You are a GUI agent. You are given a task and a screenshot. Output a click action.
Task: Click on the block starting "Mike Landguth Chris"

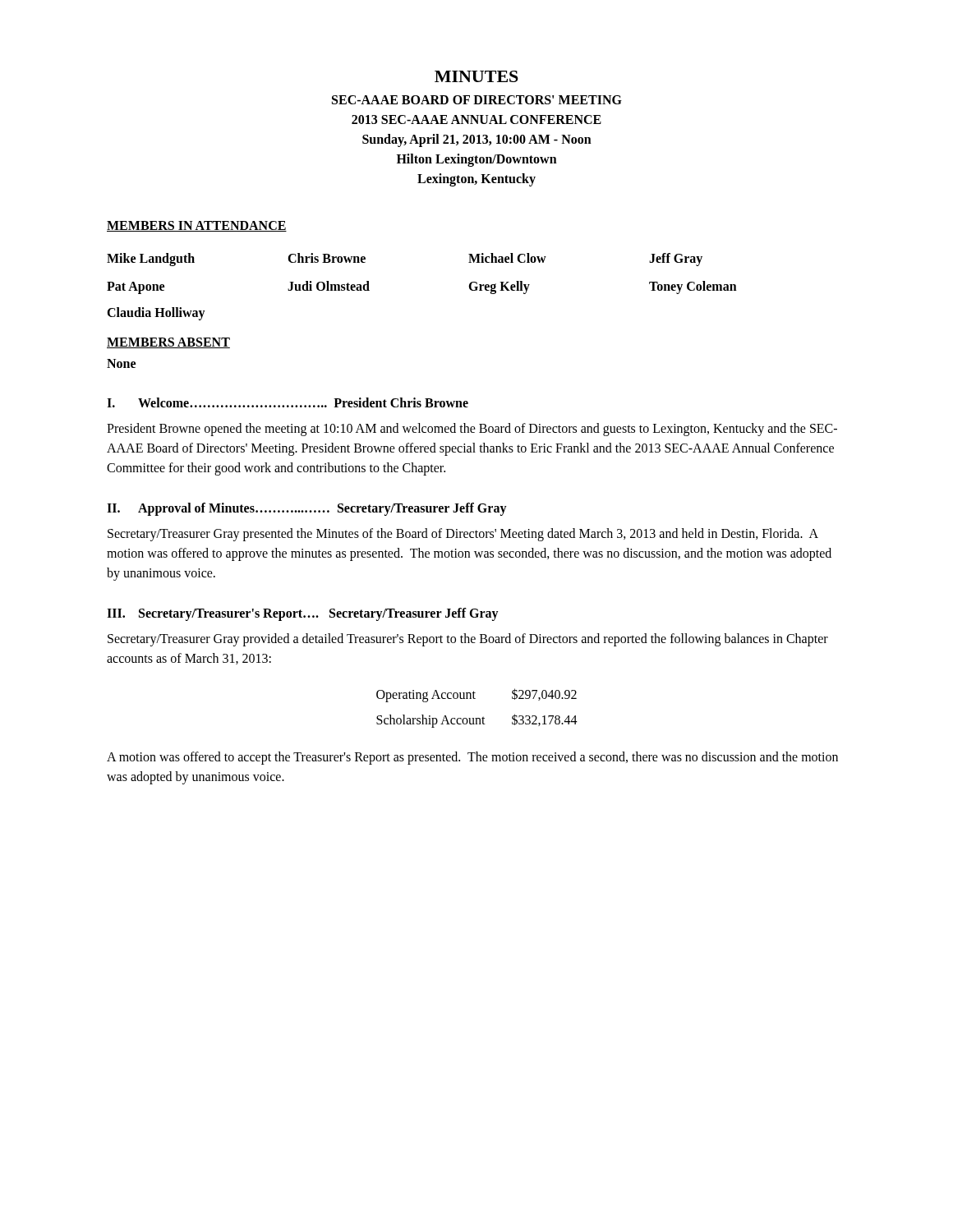pyautogui.click(x=476, y=283)
